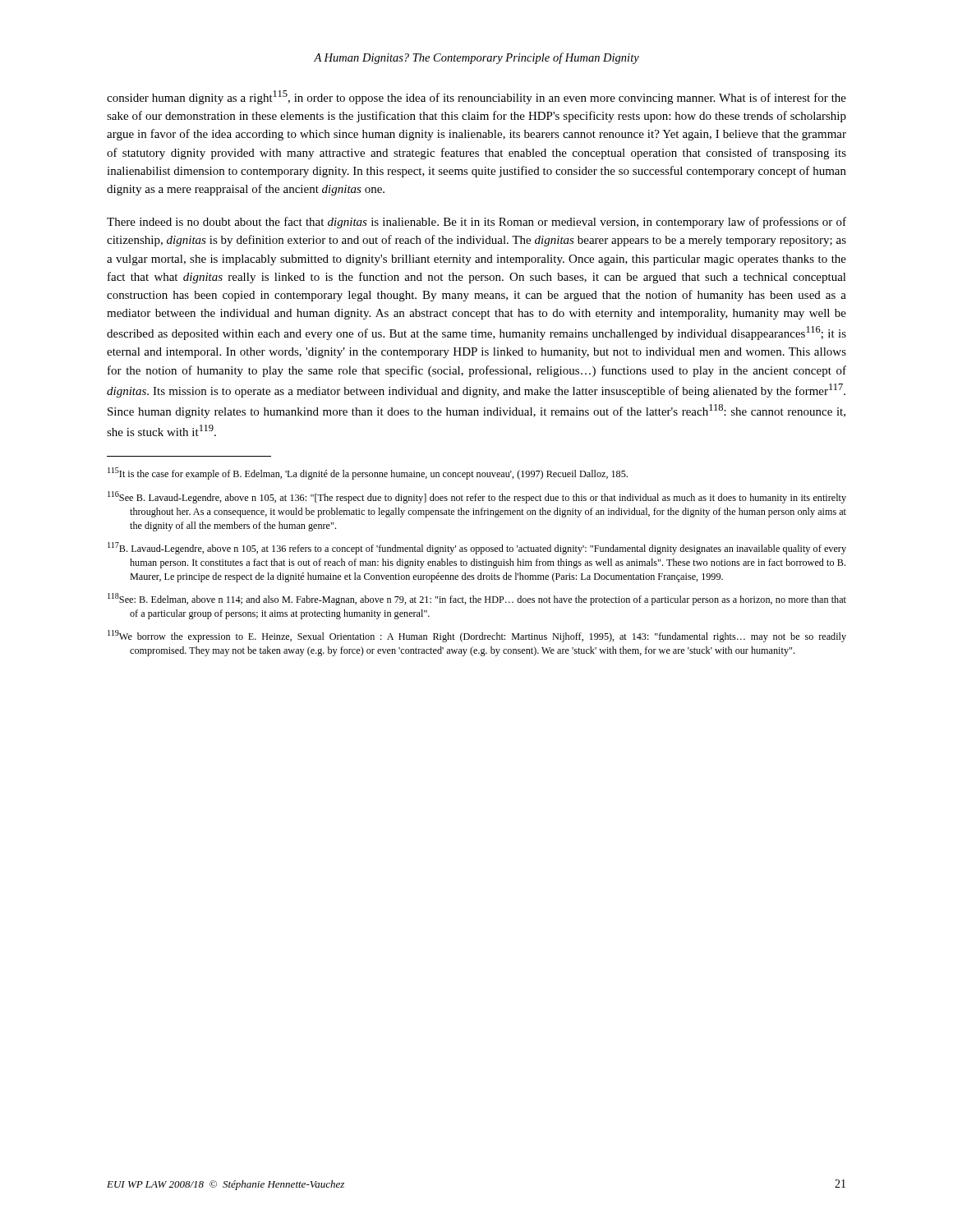Click on the footnote with the text "116See B. Lavaud-Legendre, above"

coord(476,510)
